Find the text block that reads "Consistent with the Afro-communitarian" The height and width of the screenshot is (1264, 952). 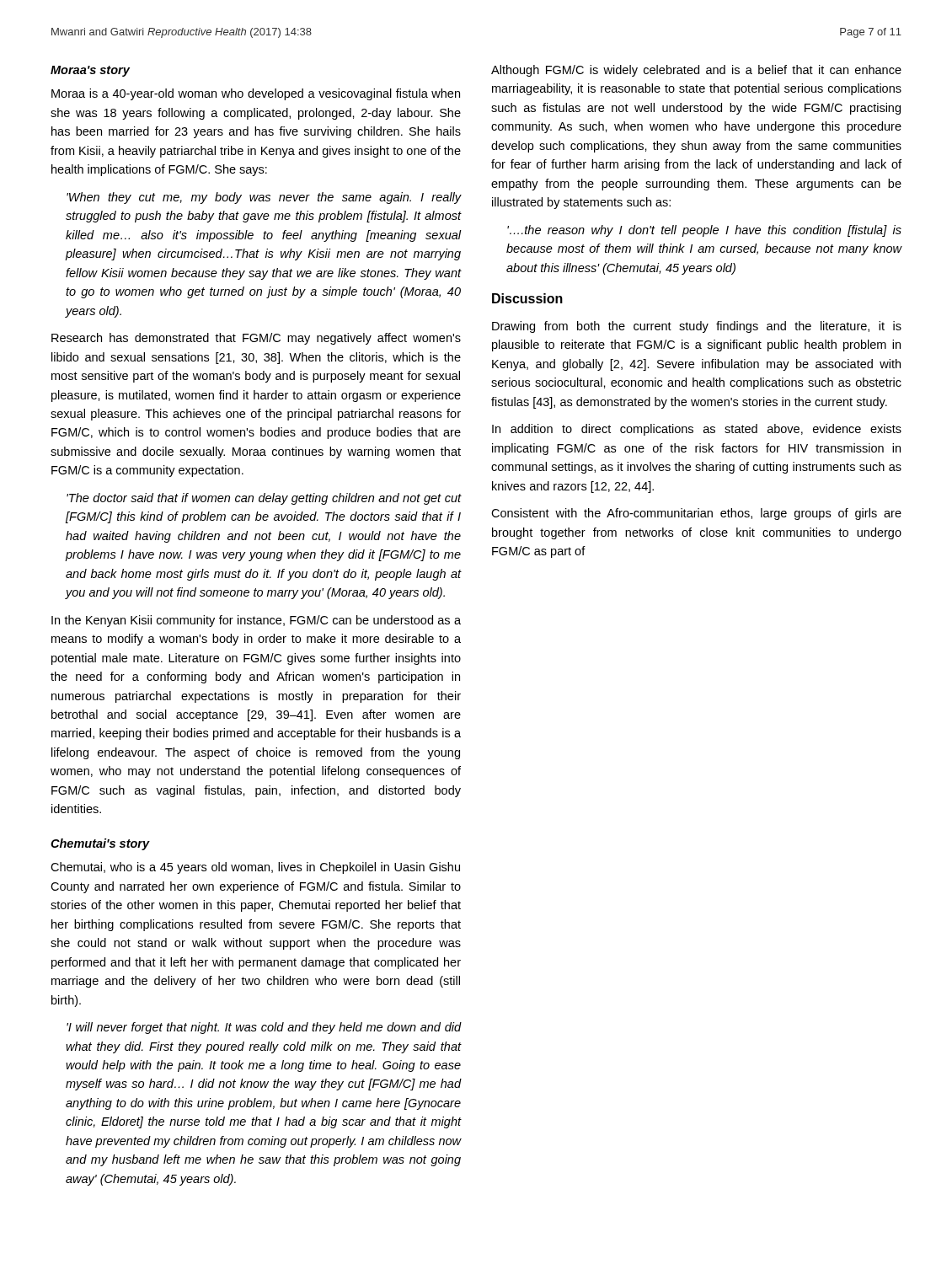pos(696,532)
